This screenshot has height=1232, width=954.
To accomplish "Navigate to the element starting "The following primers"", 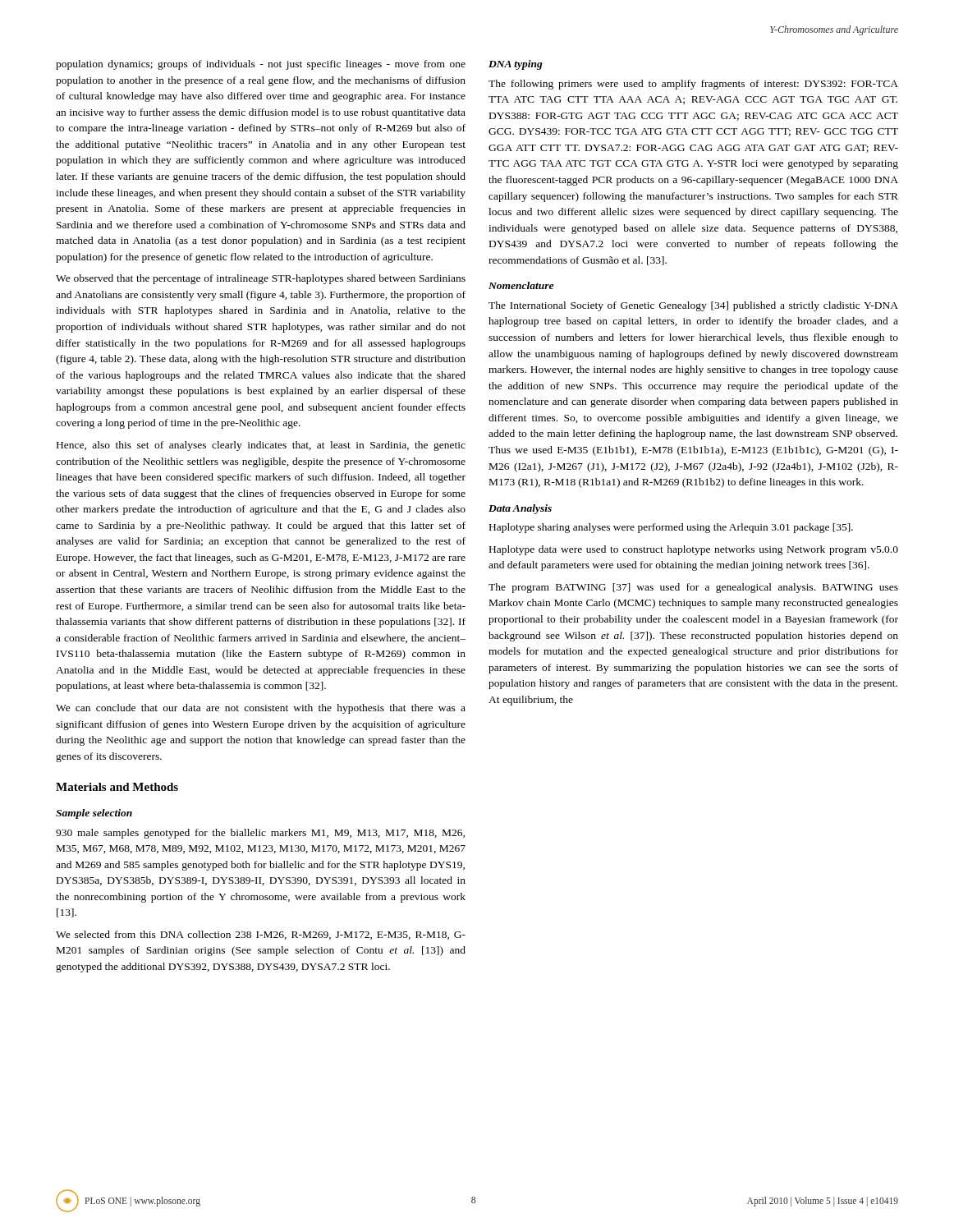I will (693, 172).
